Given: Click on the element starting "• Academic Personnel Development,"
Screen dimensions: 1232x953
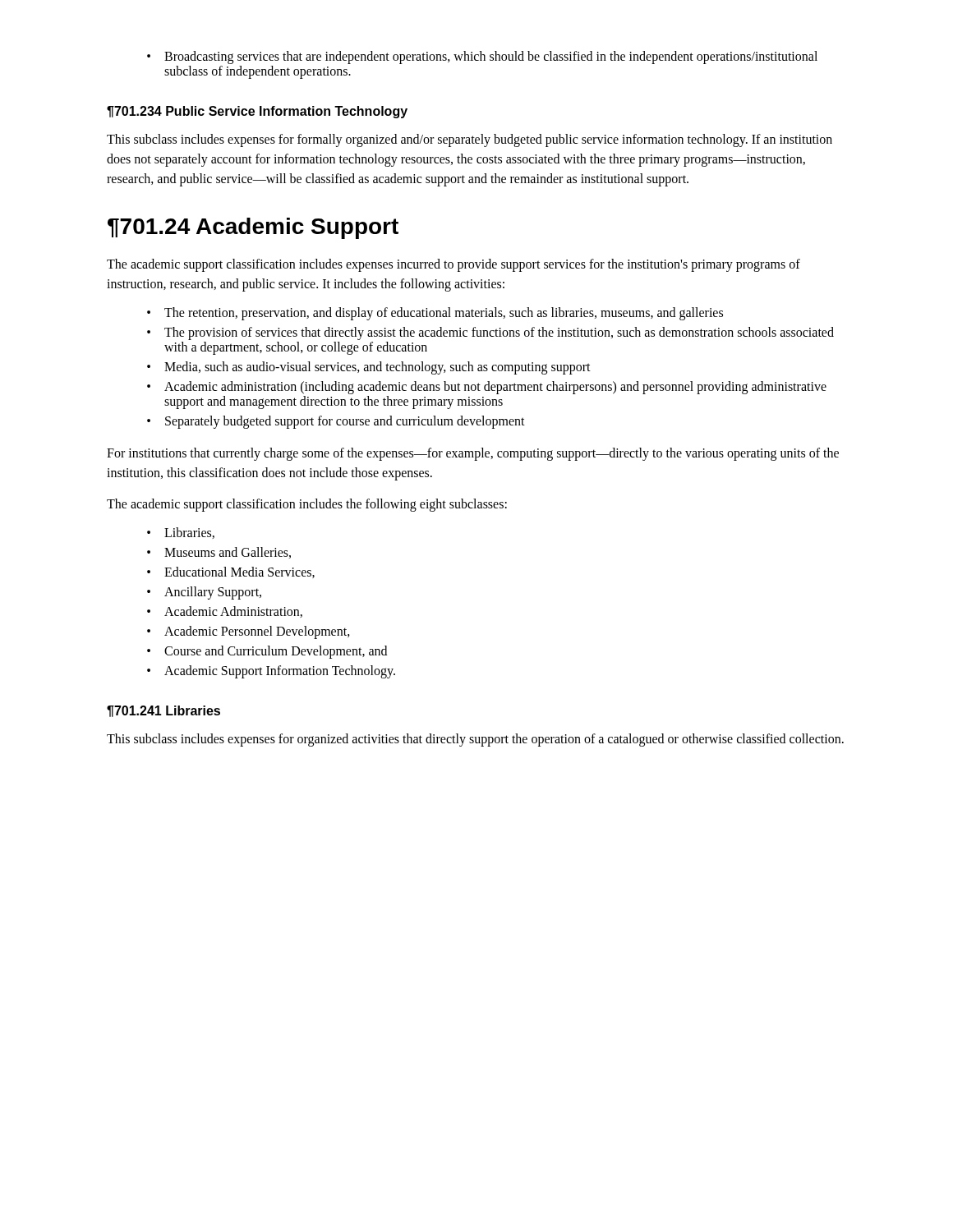Looking at the screenshot, I should (249, 632).
